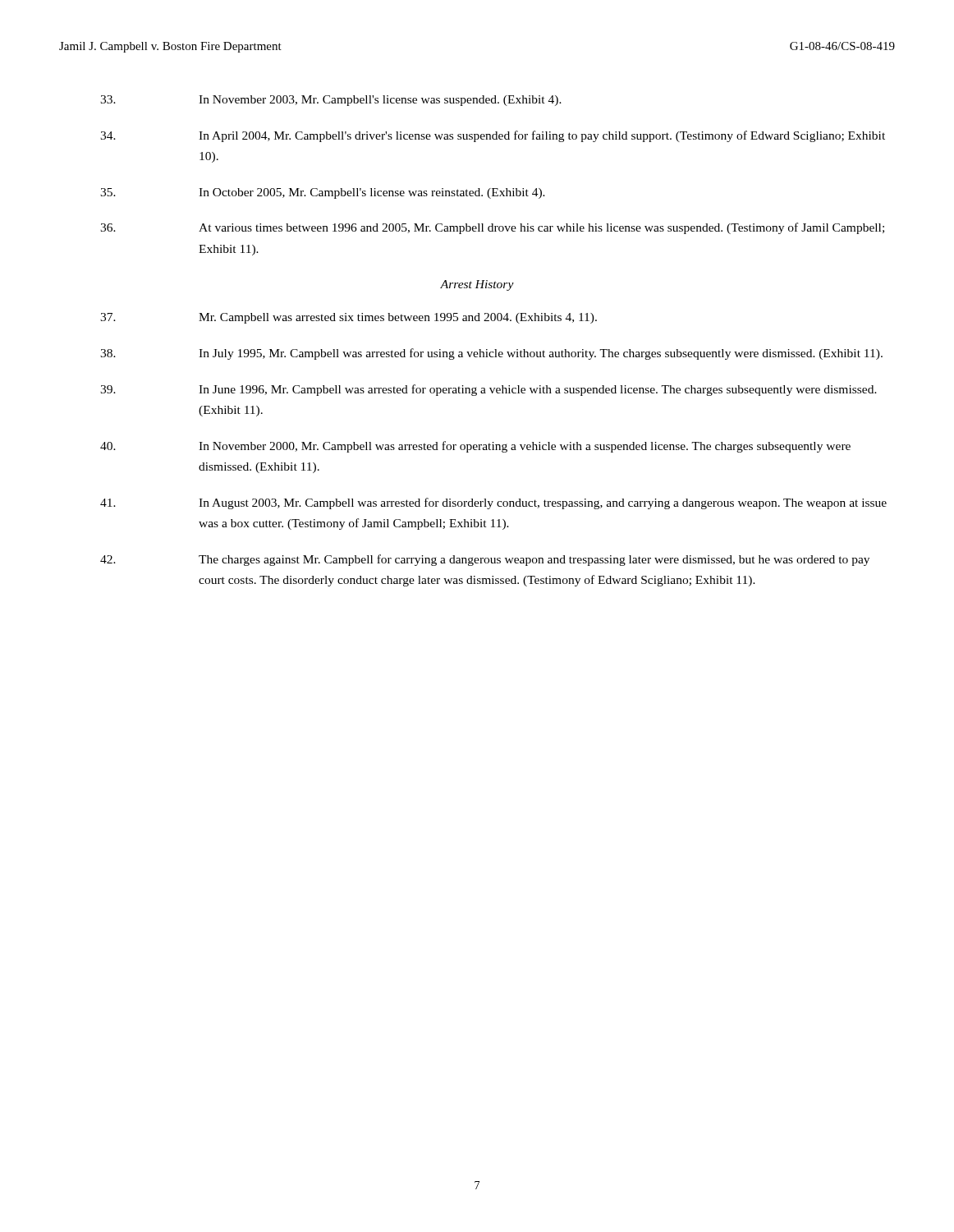Point to the text block starting "37. Mr. Campbell was arrested six"
The width and height of the screenshot is (954, 1232).
(x=477, y=317)
